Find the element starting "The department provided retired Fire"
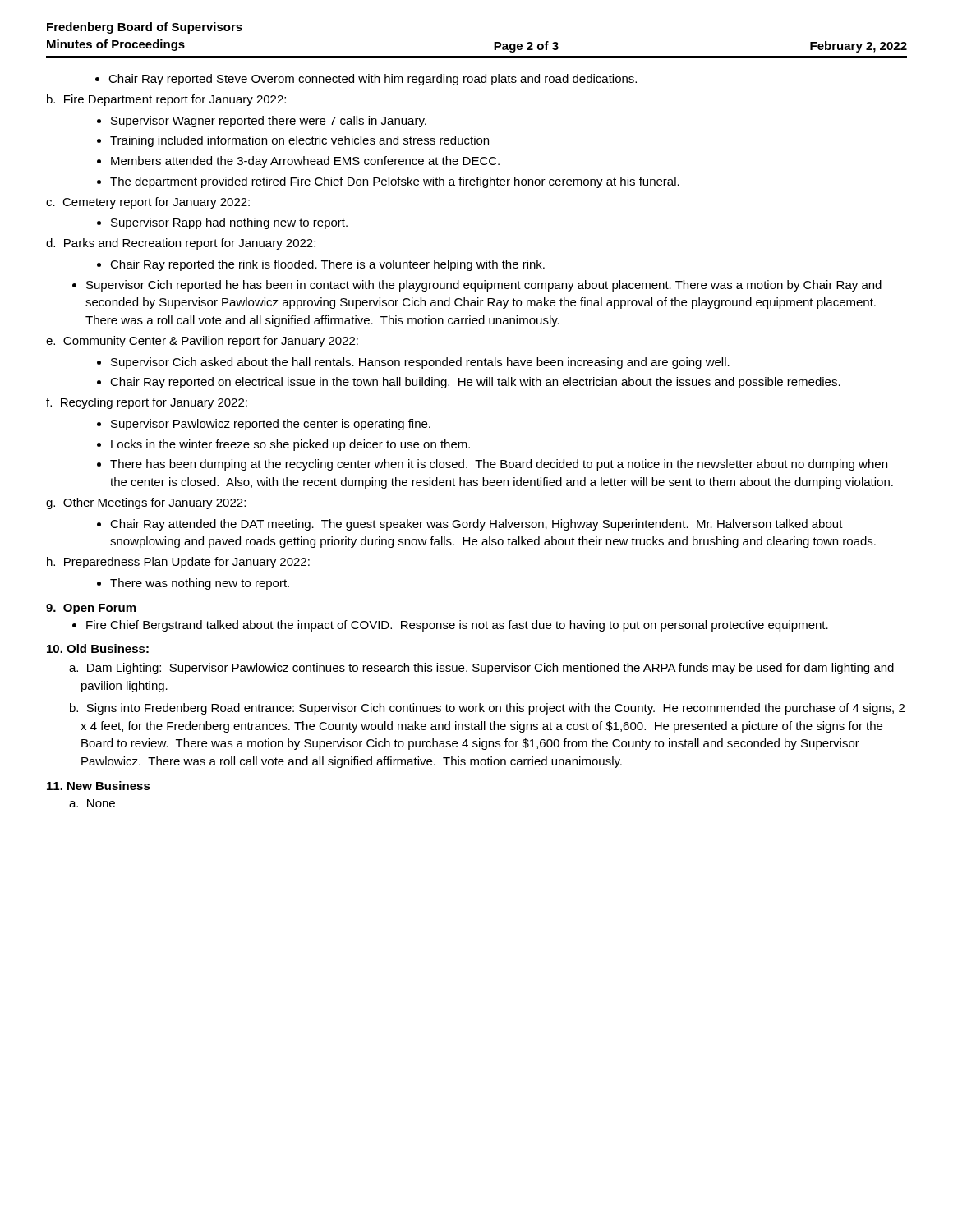 coord(509,181)
